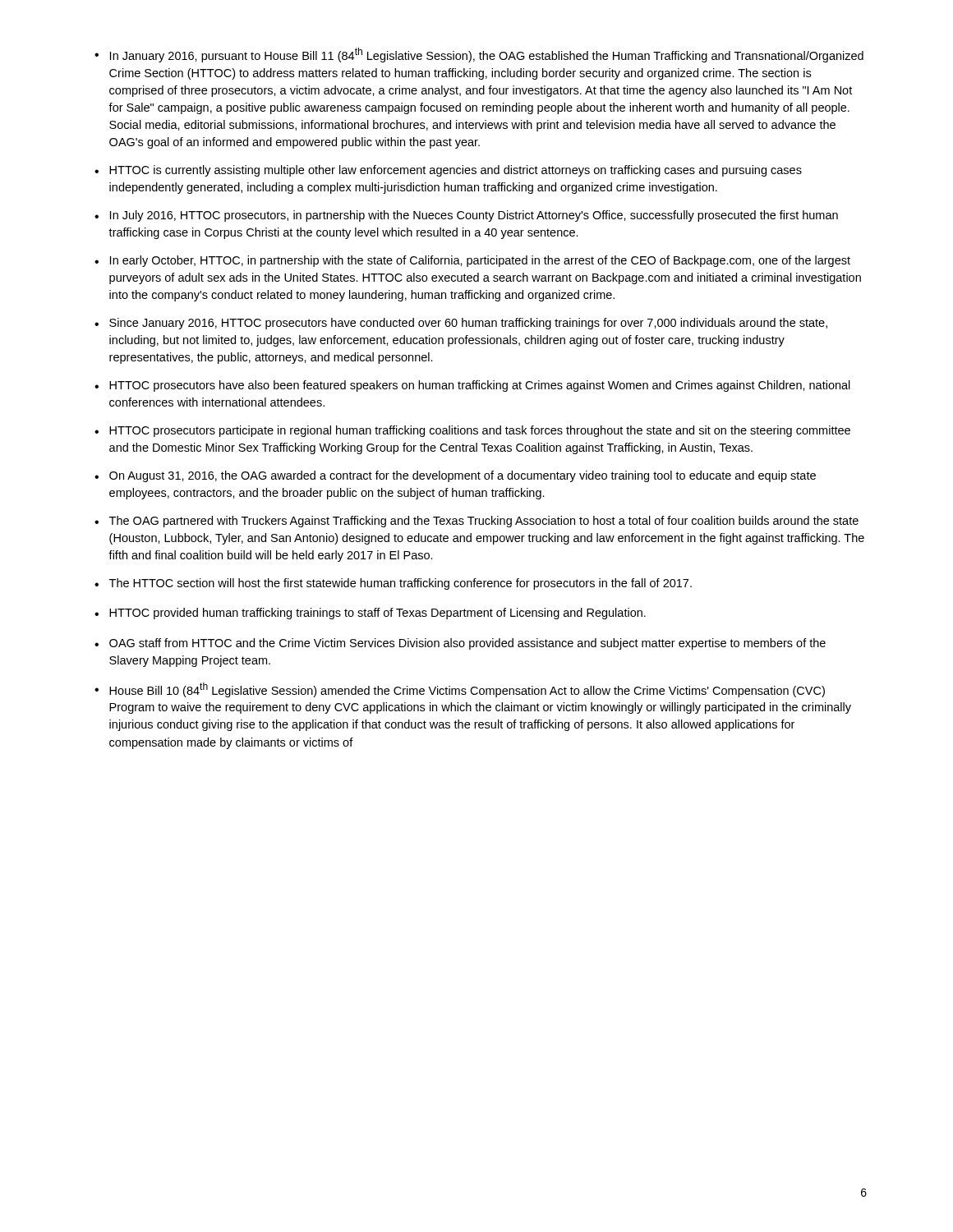Find the block on this page that starts "HTTOC provided human trafficking"
The image size is (953, 1232).
click(x=488, y=613)
